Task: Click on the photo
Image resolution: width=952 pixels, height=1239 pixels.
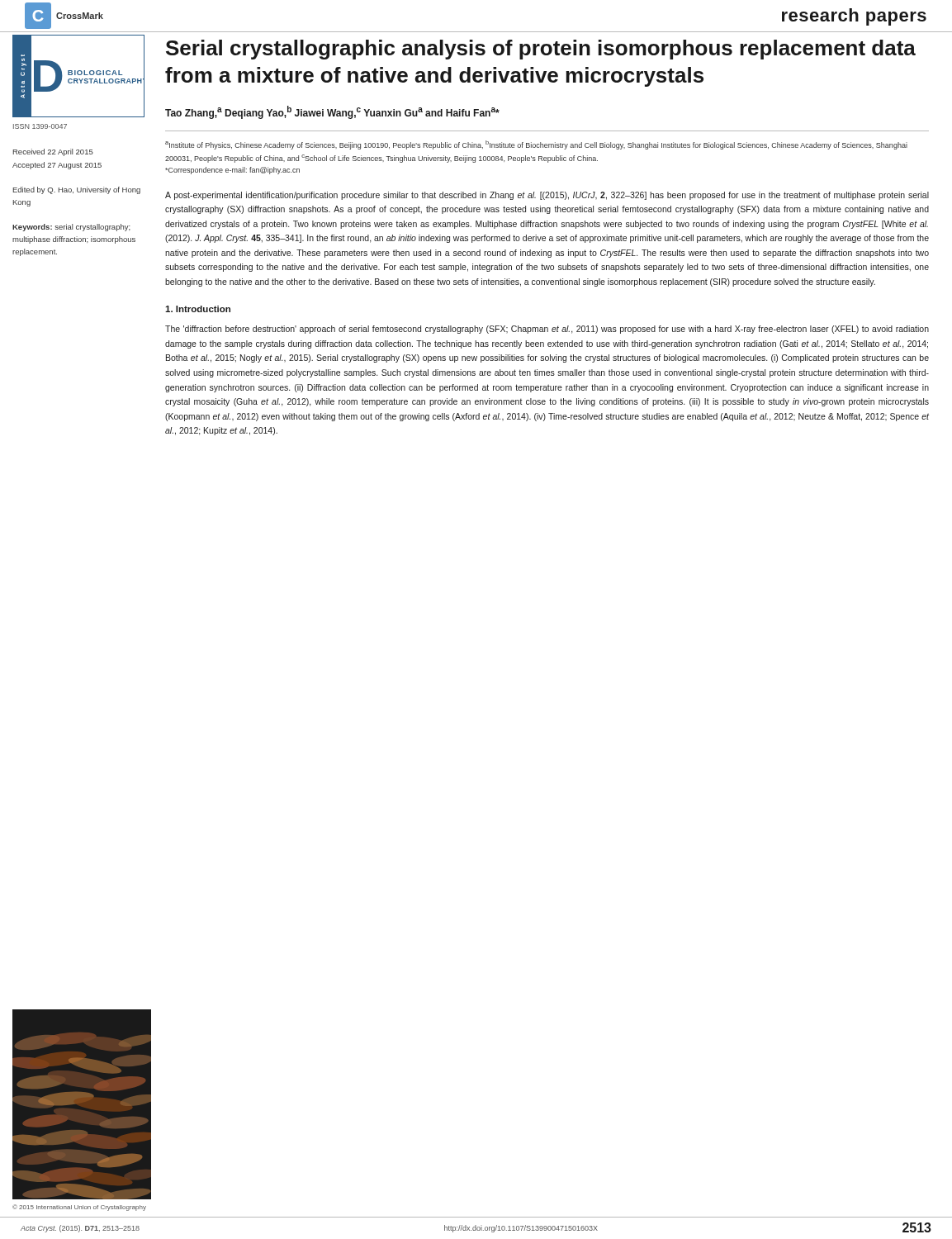Action: pos(82,1104)
